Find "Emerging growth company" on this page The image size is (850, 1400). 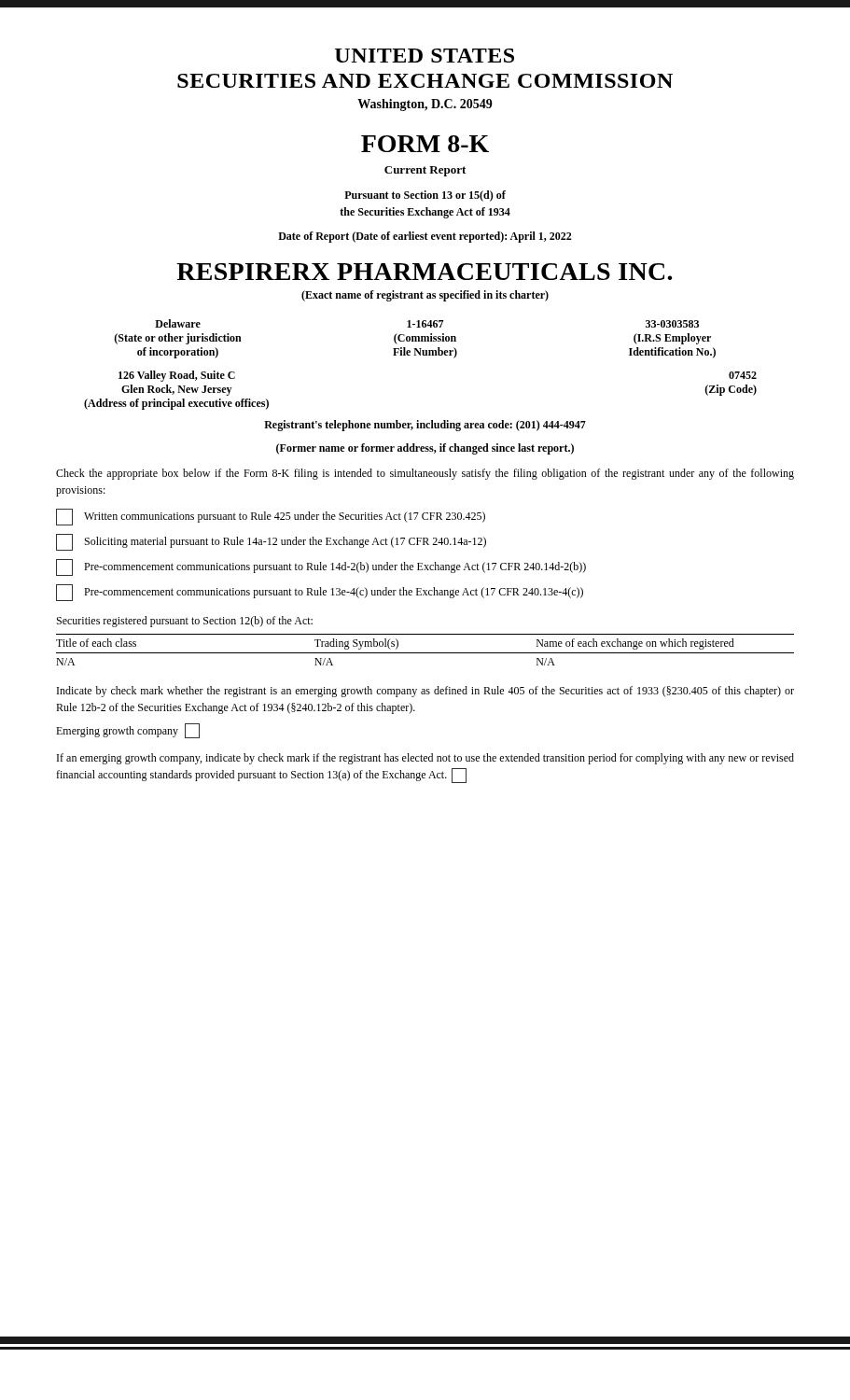point(128,731)
